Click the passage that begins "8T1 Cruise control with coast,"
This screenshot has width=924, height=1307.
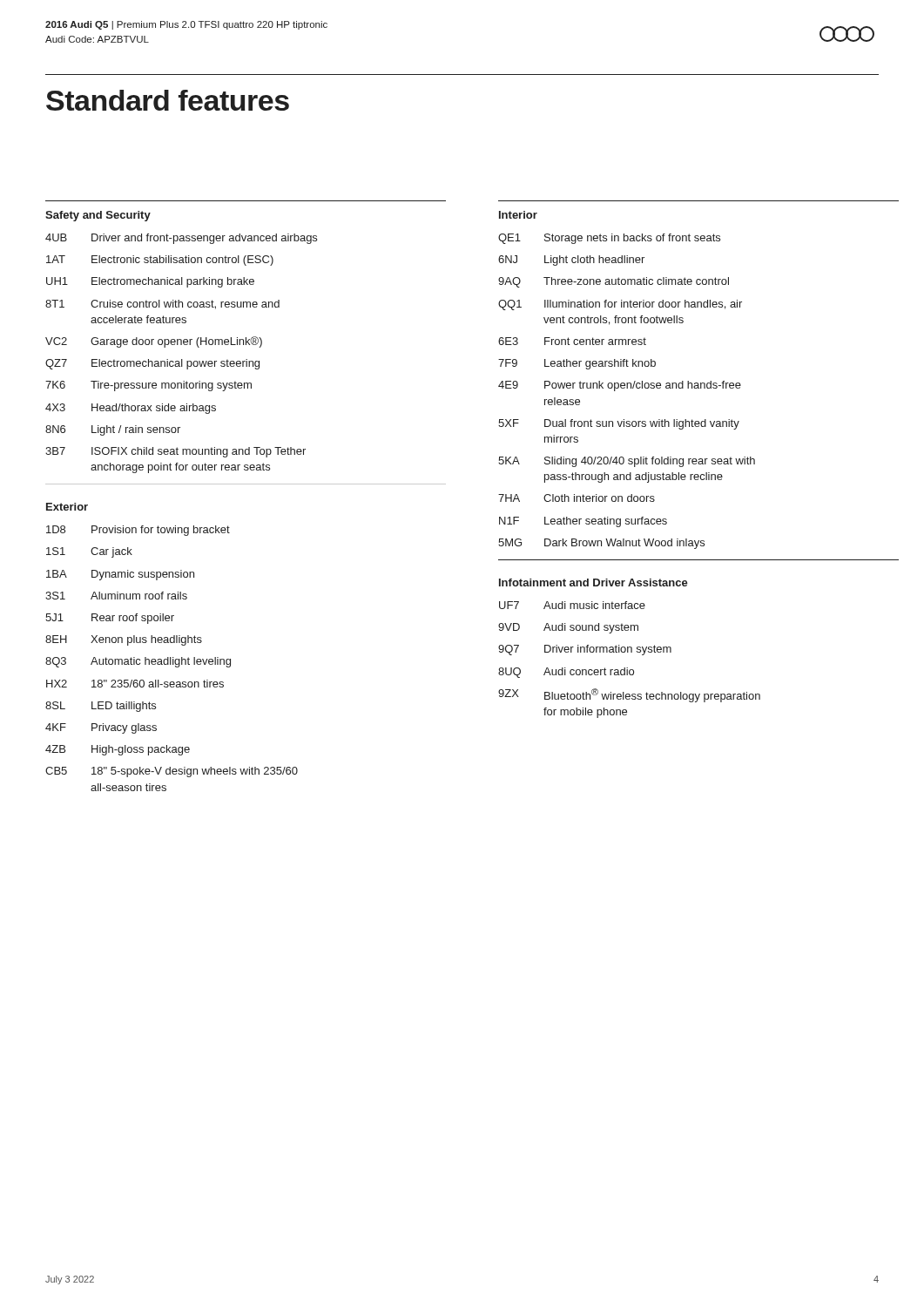(163, 312)
